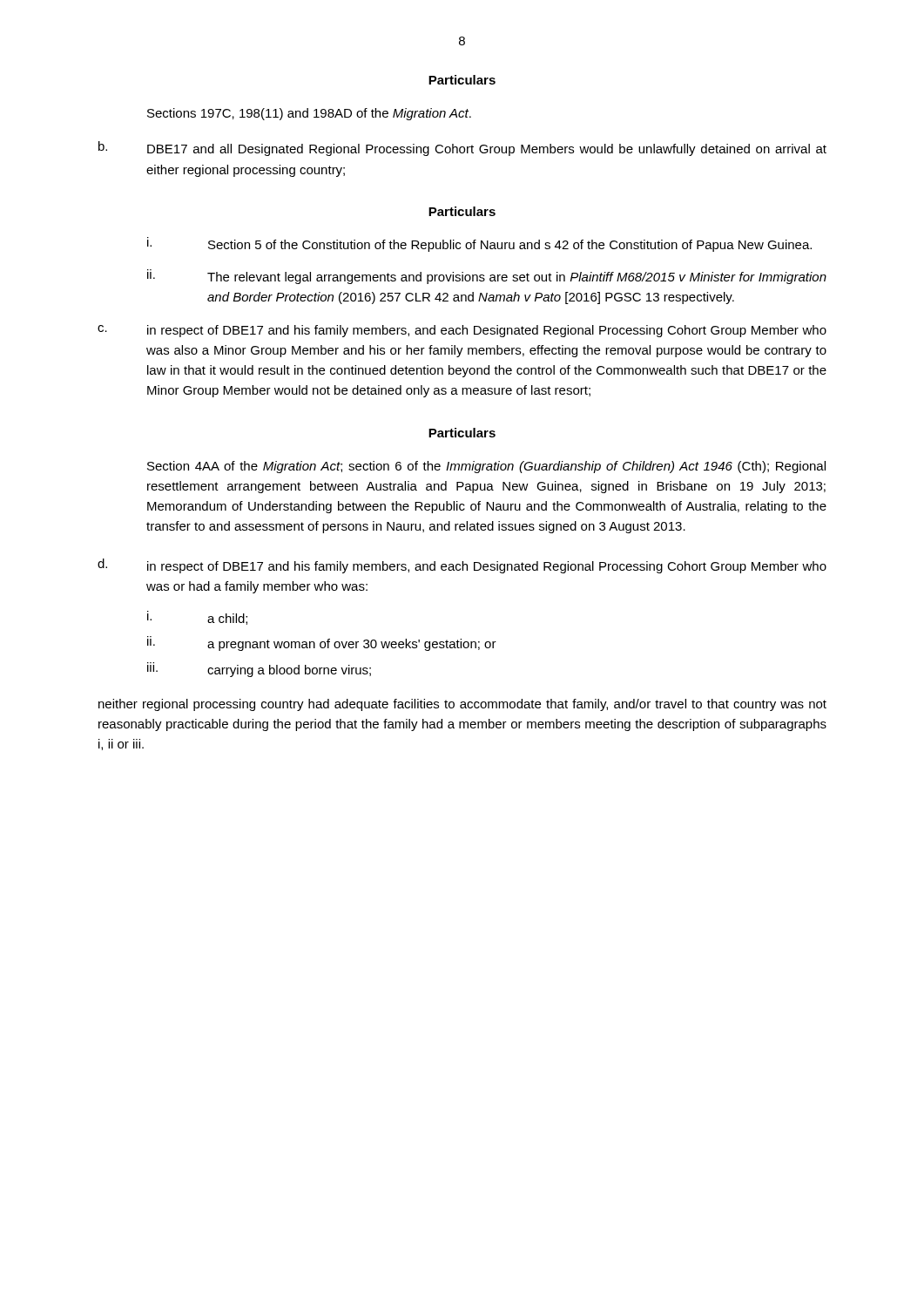Select the list item with the text "i. Section 5"

[x=486, y=244]
